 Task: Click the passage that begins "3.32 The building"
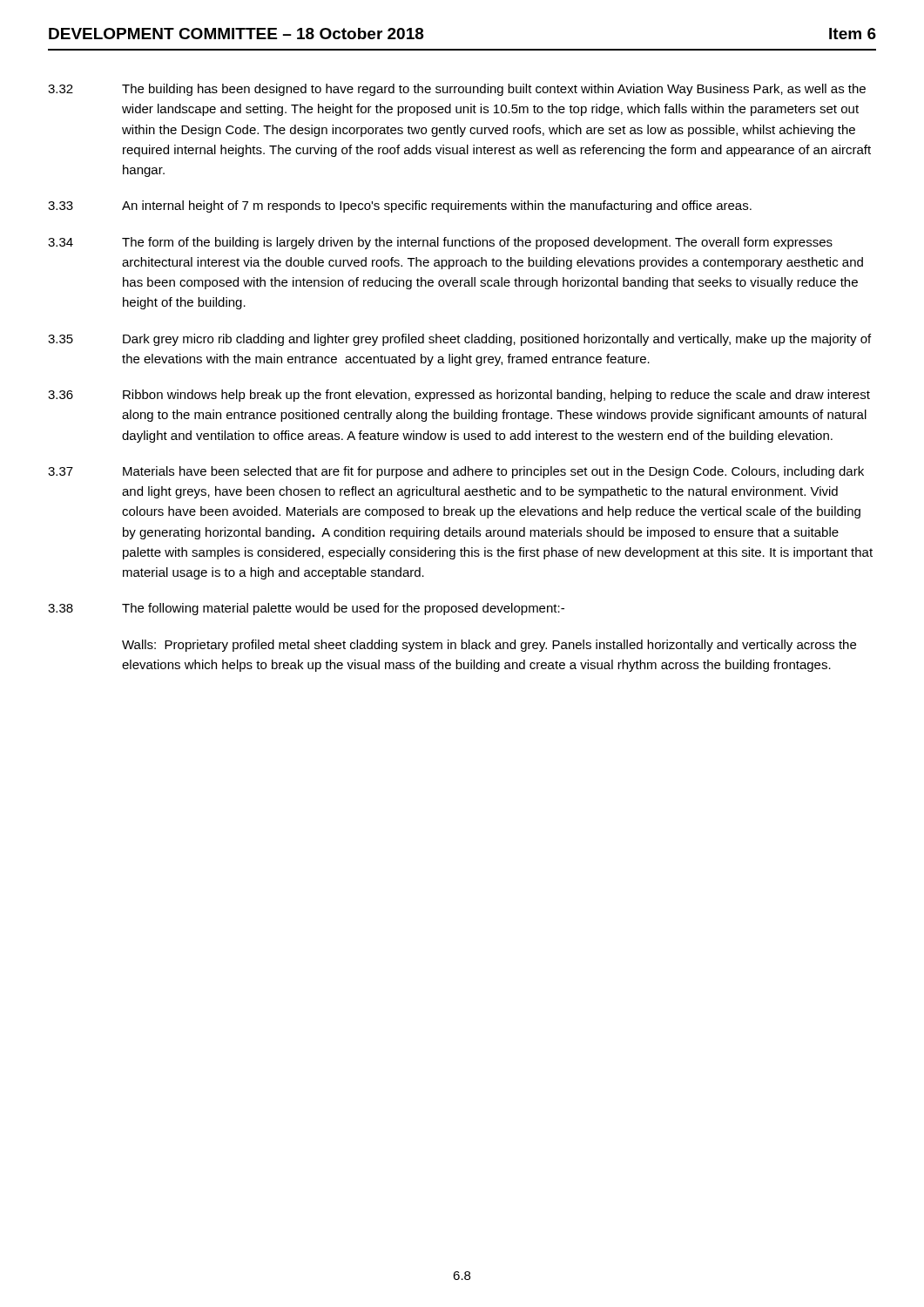(x=462, y=129)
